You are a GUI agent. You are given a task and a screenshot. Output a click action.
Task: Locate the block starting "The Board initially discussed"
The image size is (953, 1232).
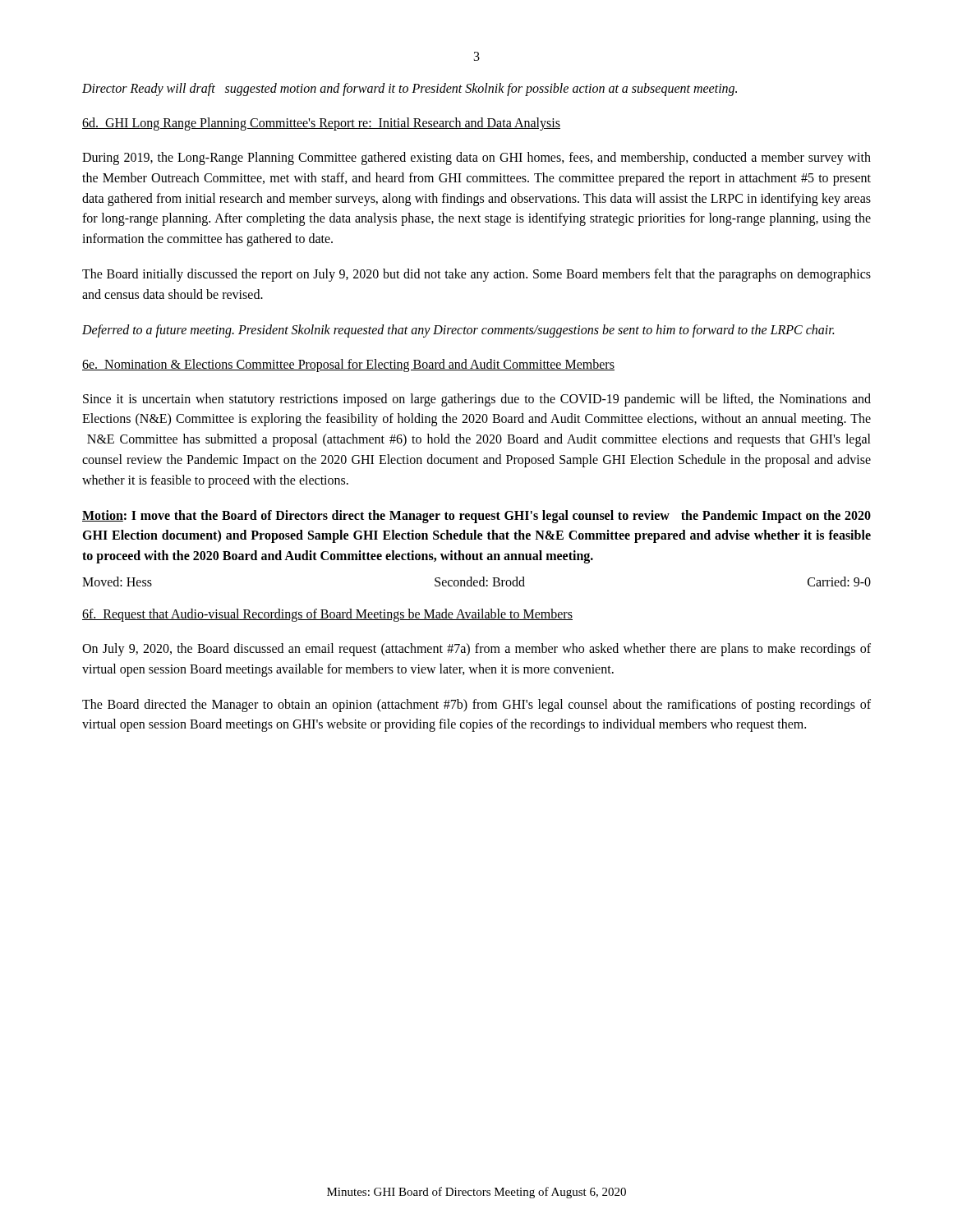point(476,284)
